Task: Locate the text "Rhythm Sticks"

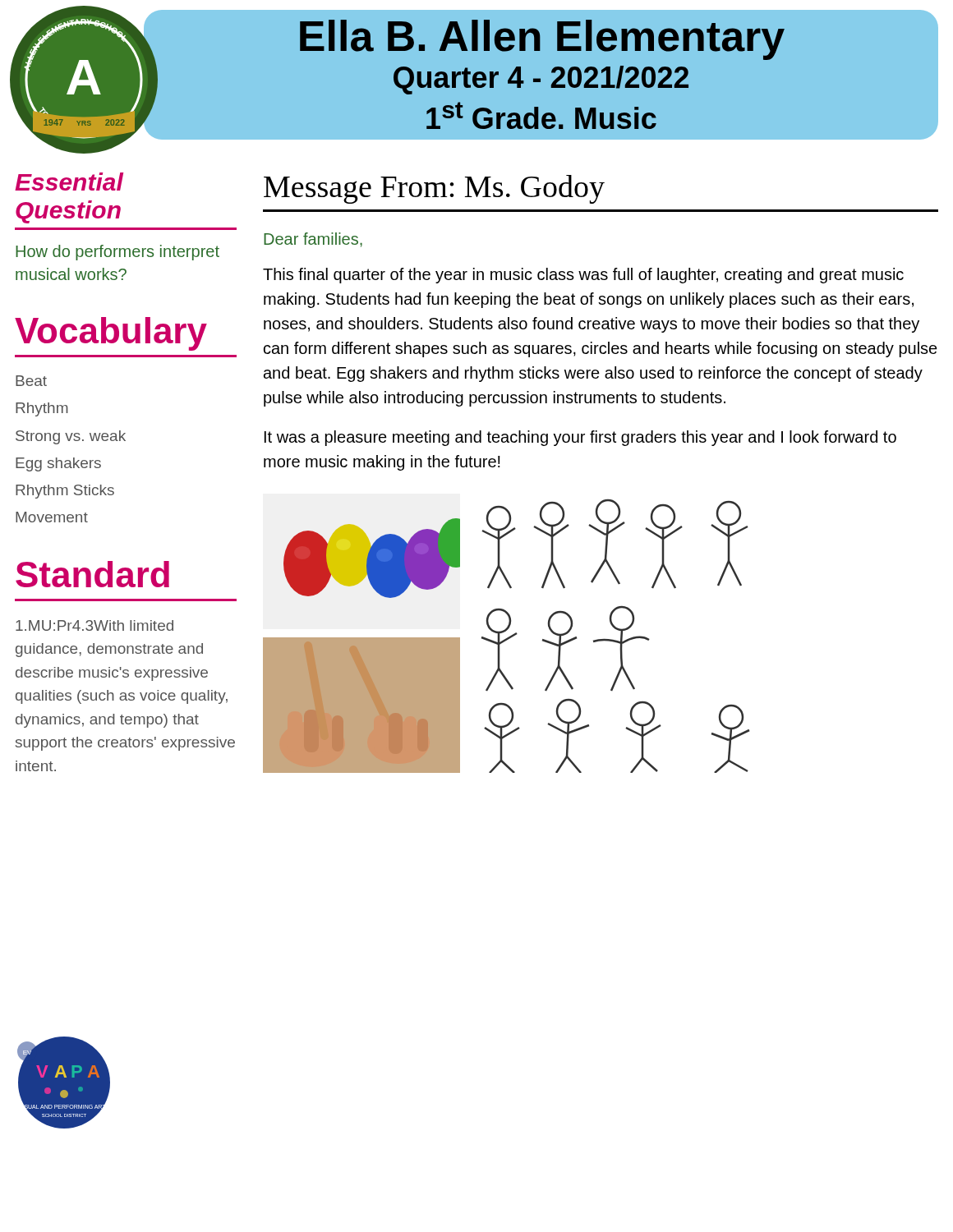Action: [x=65, y=490]
